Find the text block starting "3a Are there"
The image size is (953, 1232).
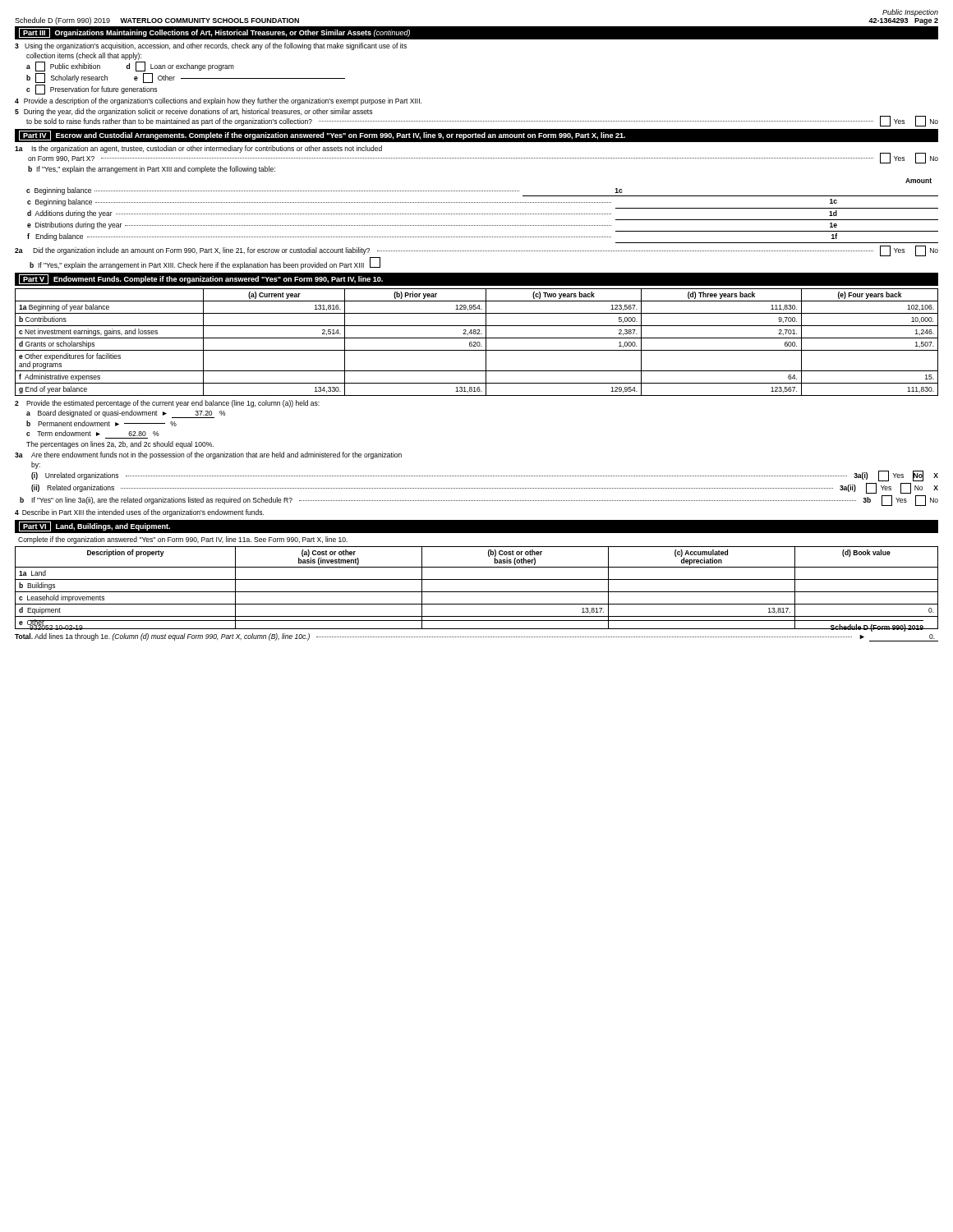(476, 478)
